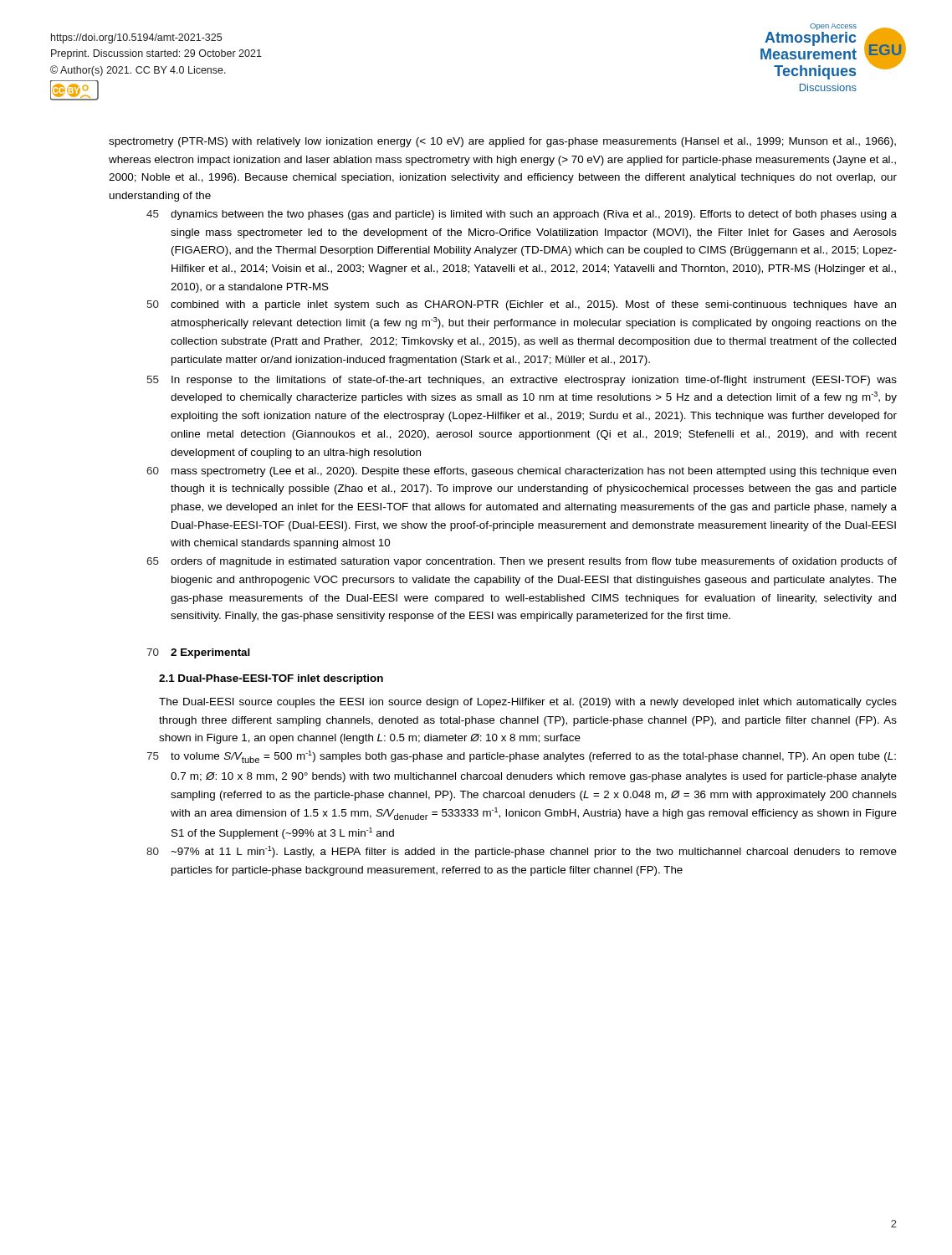Select the block starting "2 Experimental"
This screenshot has width=952, height=1255.
(x=211, y=652)
